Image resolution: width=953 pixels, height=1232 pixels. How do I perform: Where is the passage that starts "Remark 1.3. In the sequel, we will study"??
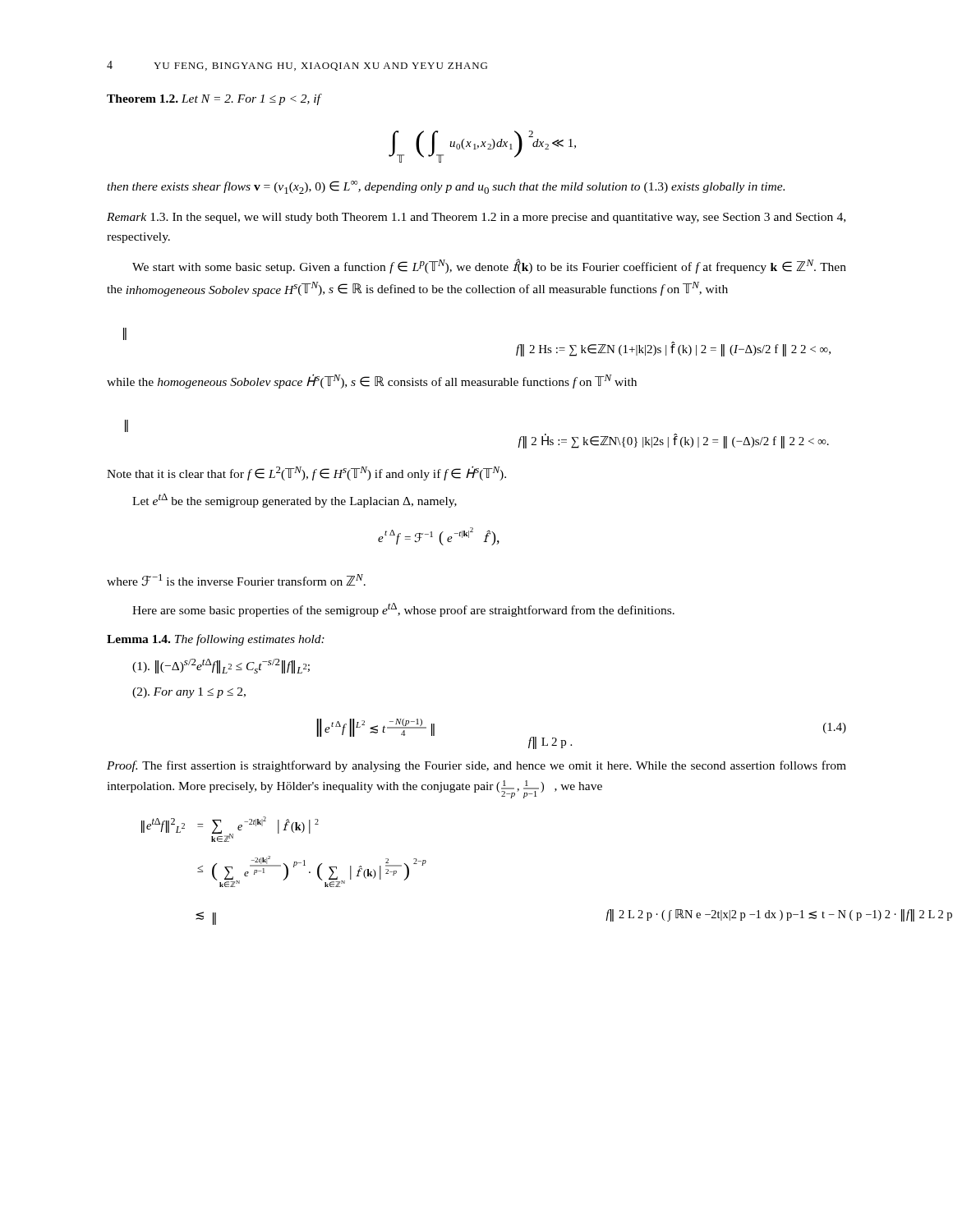[476, 227]
